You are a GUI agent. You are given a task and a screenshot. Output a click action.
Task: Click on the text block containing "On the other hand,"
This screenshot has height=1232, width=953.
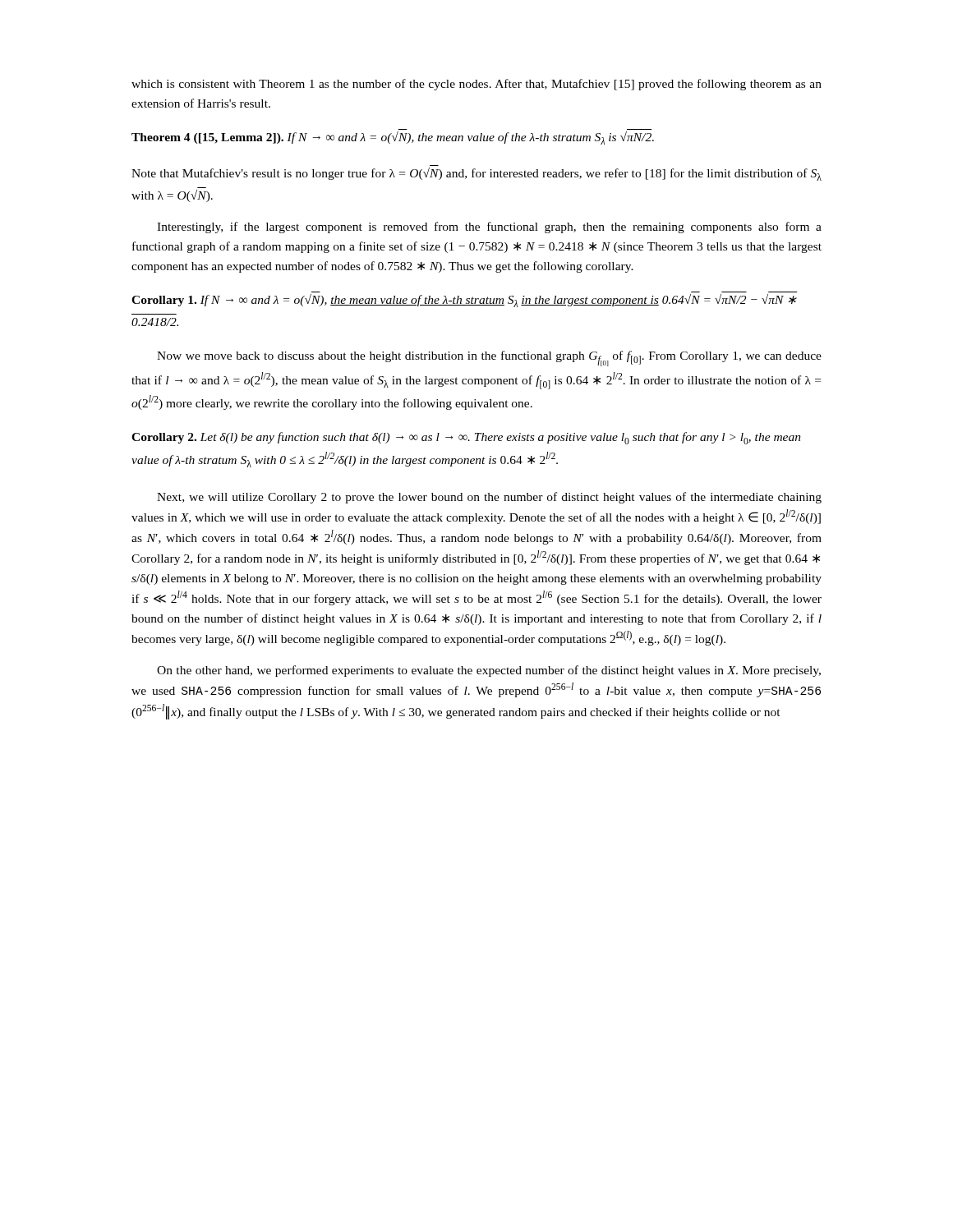[x=476, y=691]
